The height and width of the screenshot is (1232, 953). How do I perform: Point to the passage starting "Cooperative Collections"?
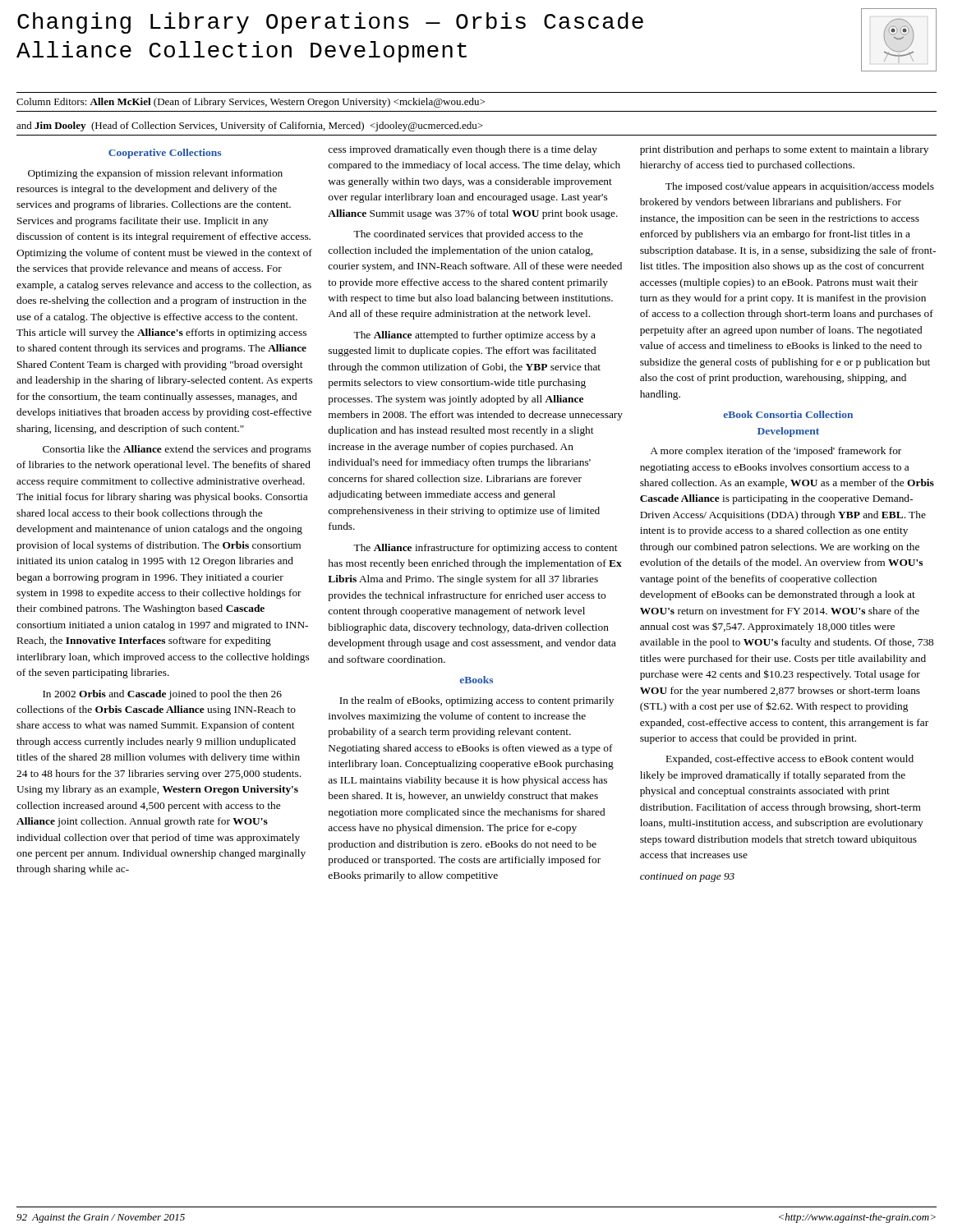coord(165,152)
